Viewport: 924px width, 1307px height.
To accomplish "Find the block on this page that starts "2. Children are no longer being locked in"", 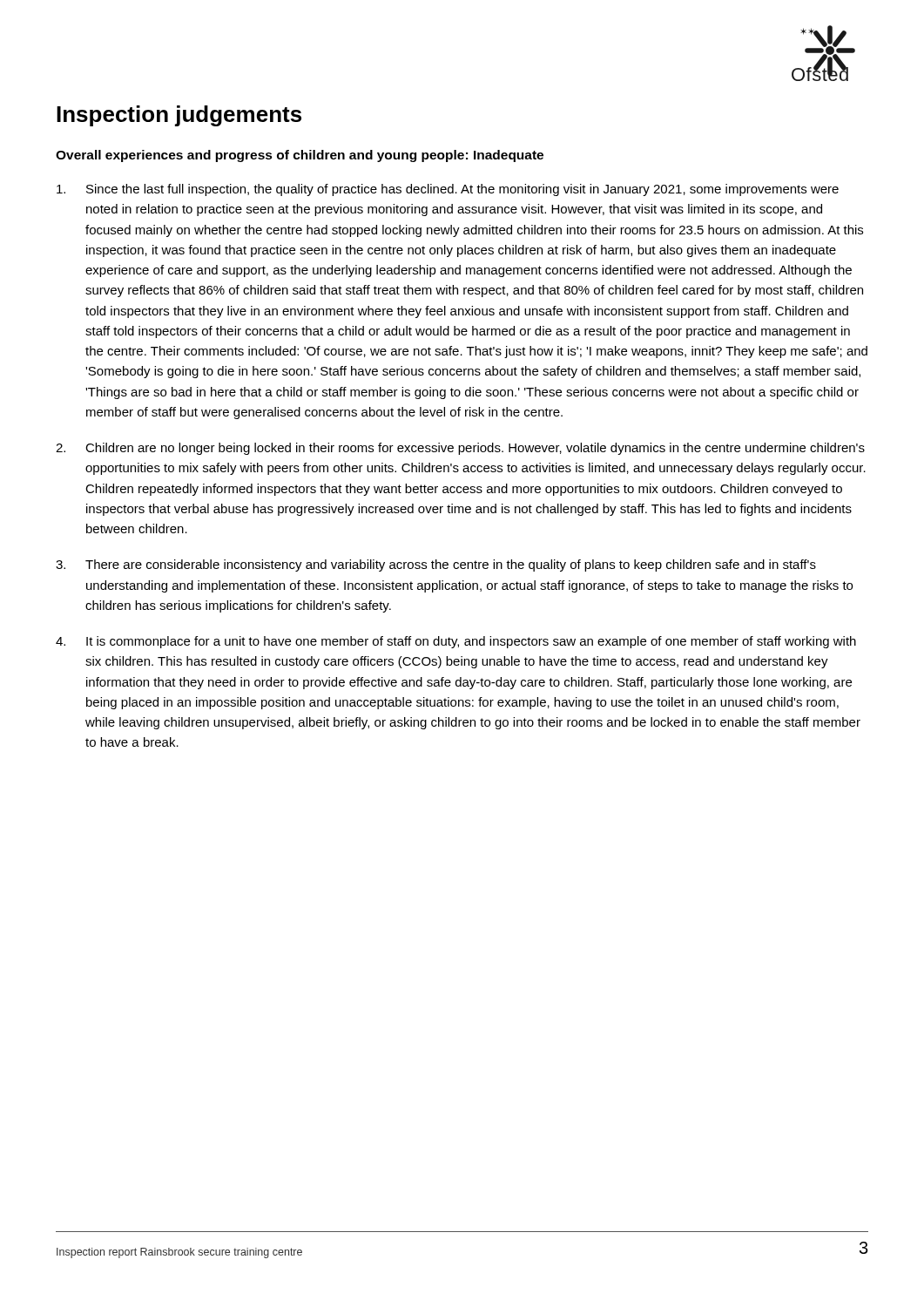I will pos(462,488).
